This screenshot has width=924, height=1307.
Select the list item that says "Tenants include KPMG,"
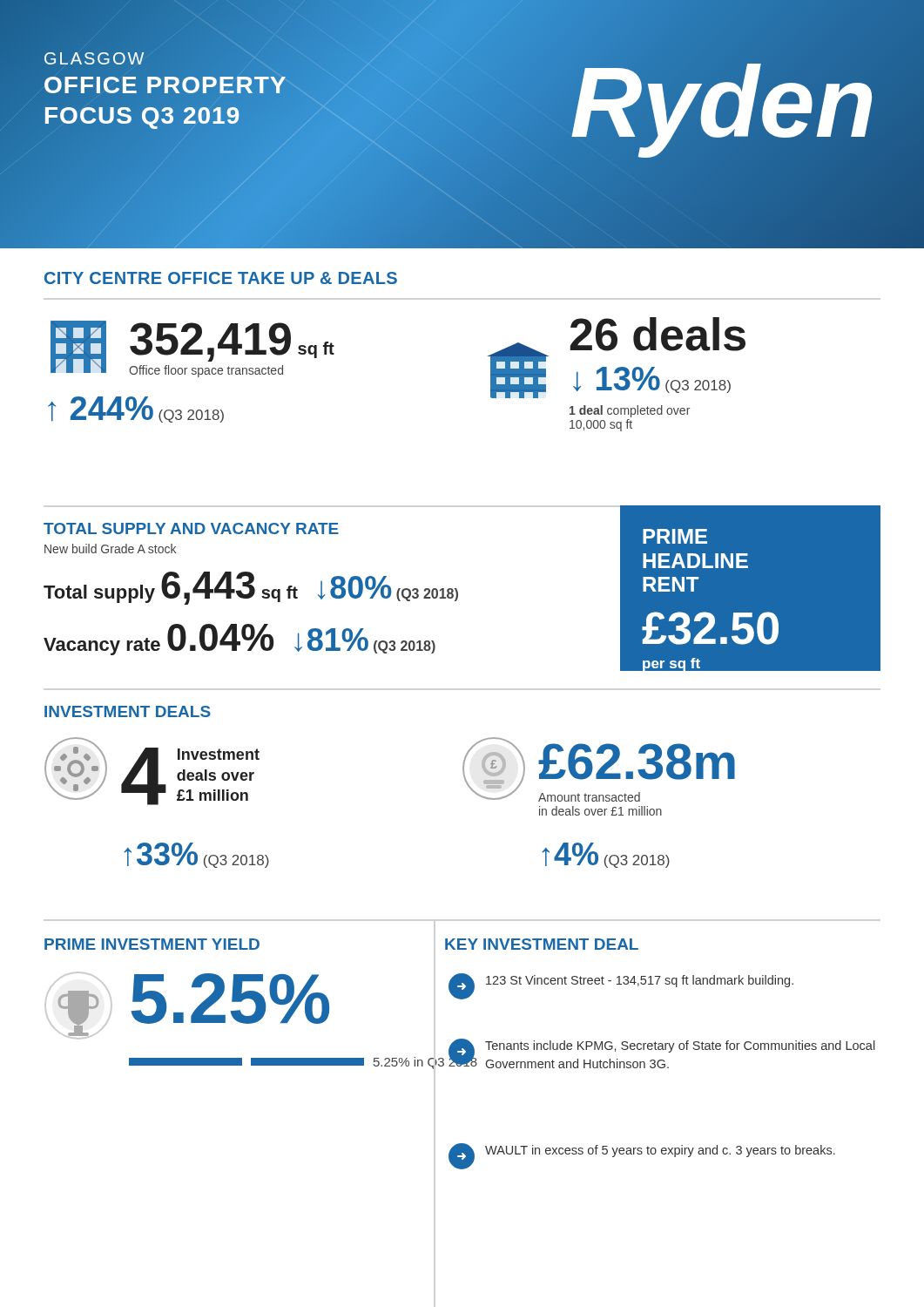tap(671, 1055)
